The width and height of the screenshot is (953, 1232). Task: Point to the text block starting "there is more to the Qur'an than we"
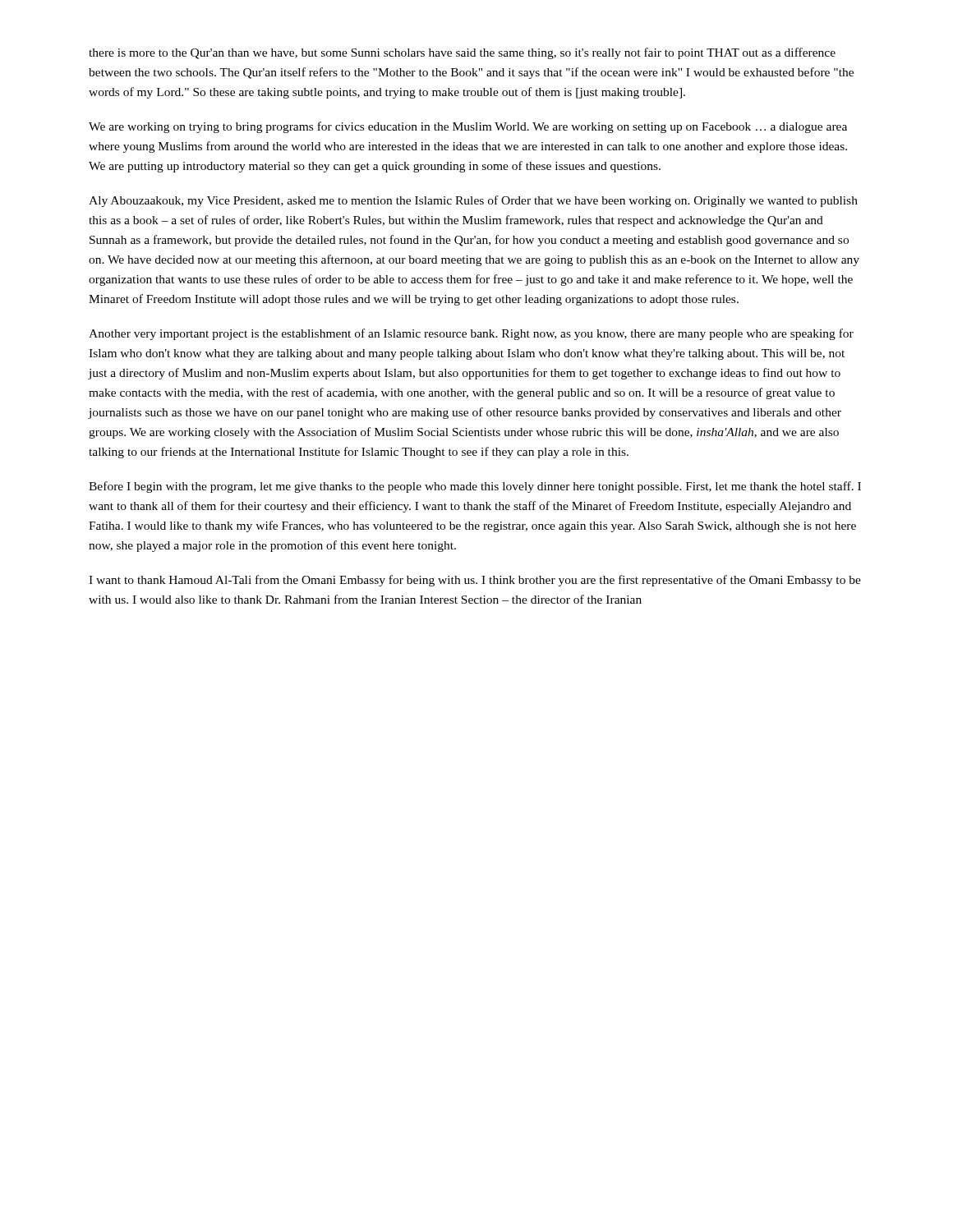click(x=471, y=72)
